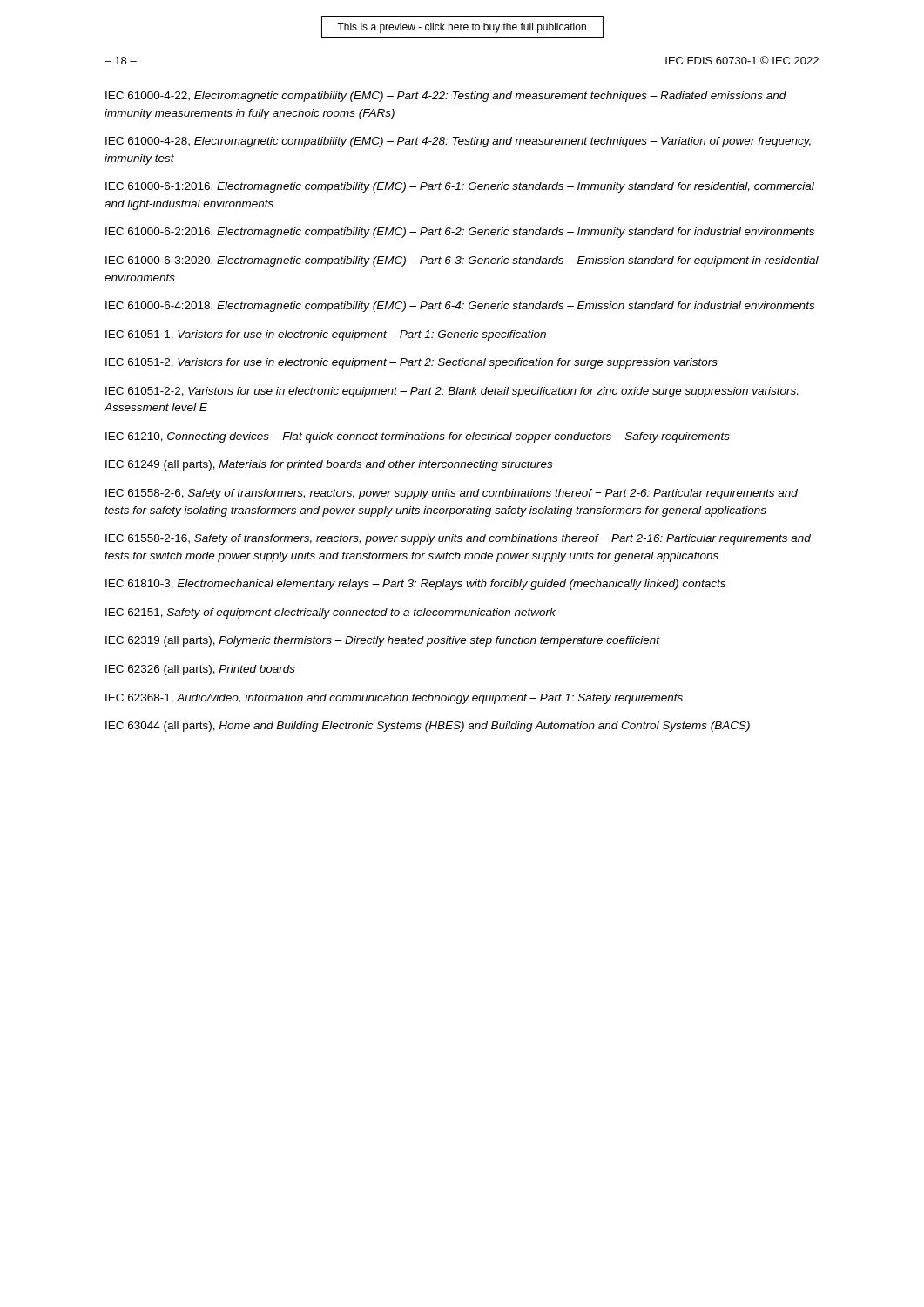Locate the block starting "IEC 61558-2-6, Safety of transformers, reactors, power"
The image size is (924, 1307).
pos(451,501)
